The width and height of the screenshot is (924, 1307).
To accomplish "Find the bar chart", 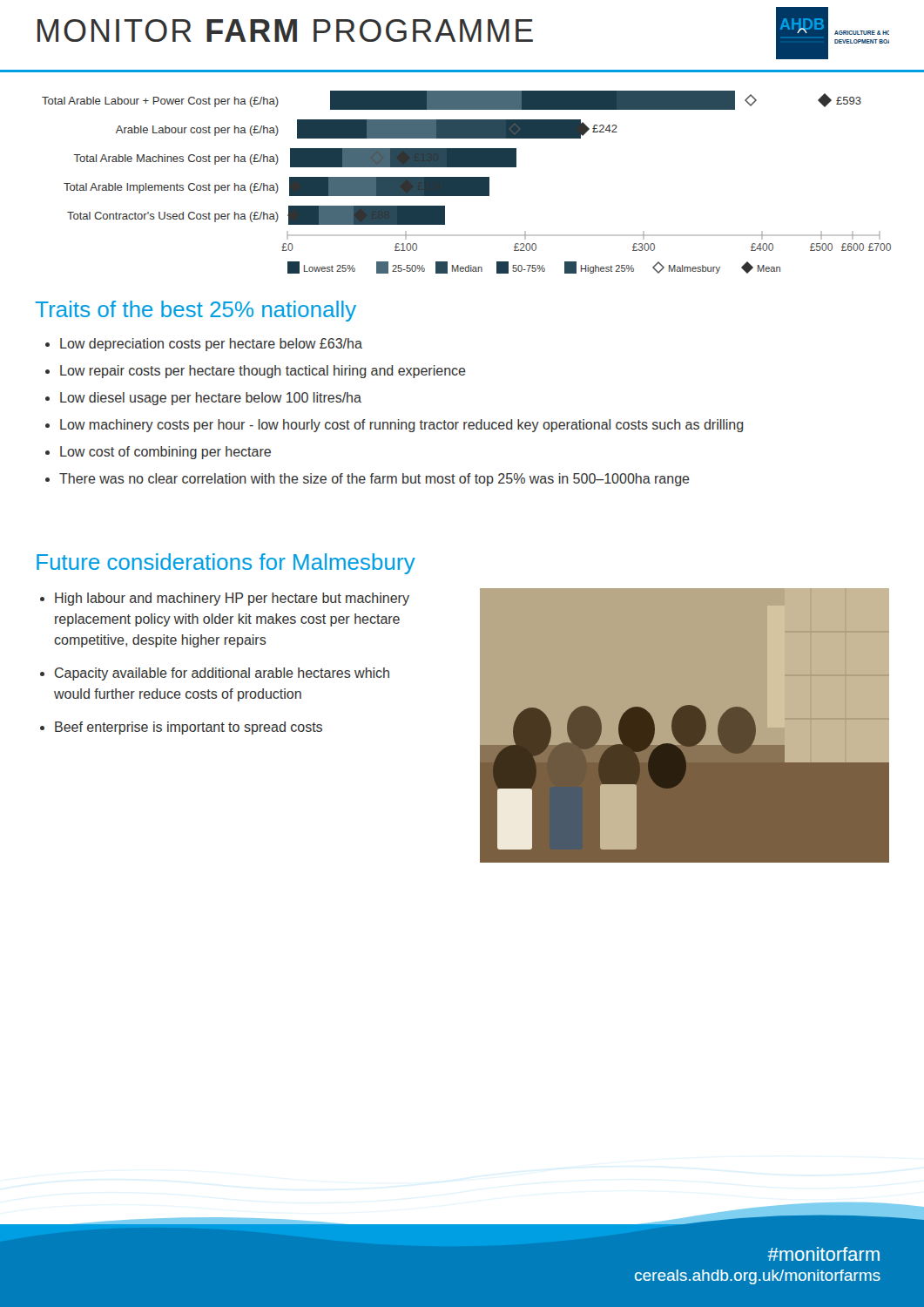I will tap(462, 181).
